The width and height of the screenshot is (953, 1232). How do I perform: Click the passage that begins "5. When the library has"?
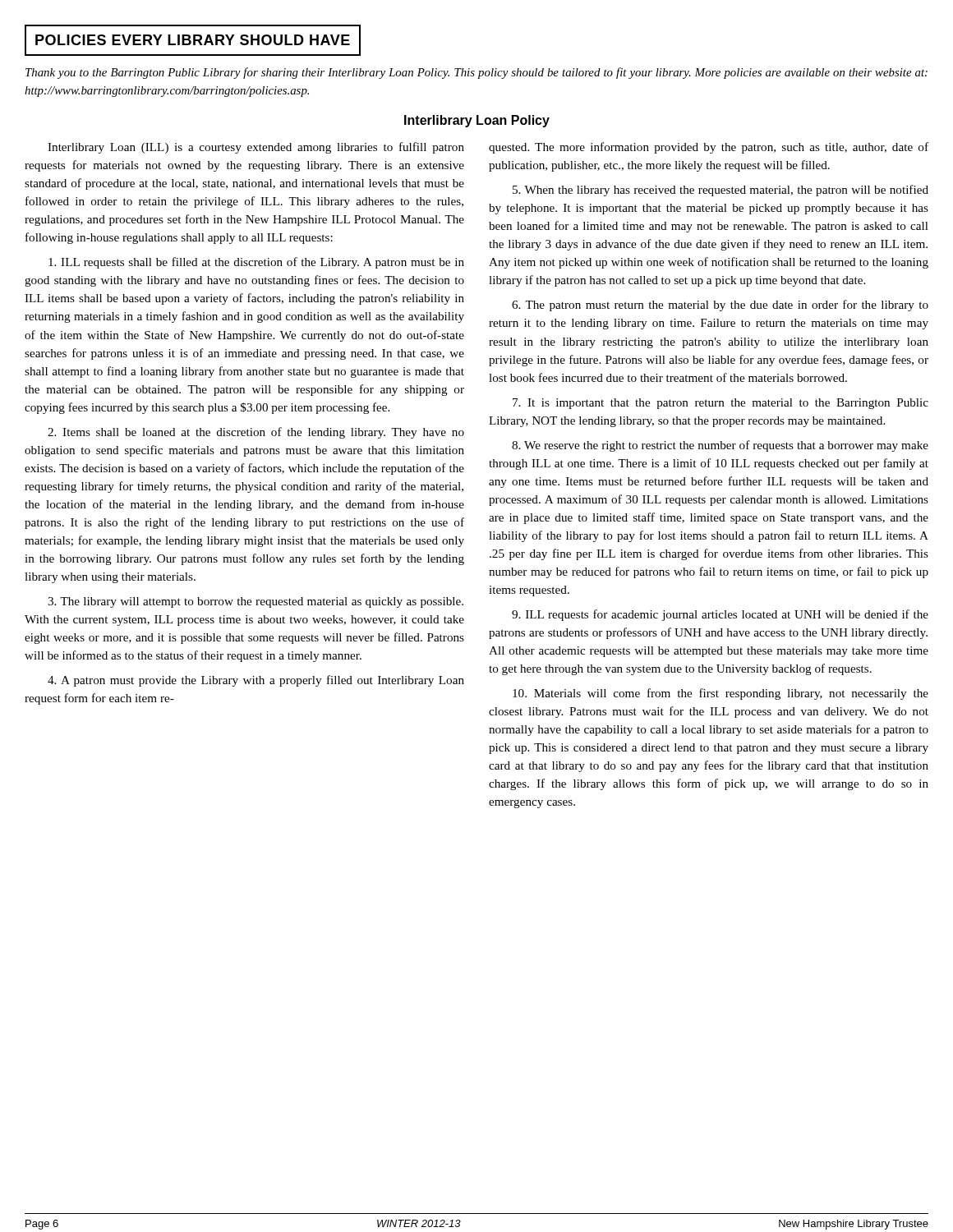(x=709, y=235)
